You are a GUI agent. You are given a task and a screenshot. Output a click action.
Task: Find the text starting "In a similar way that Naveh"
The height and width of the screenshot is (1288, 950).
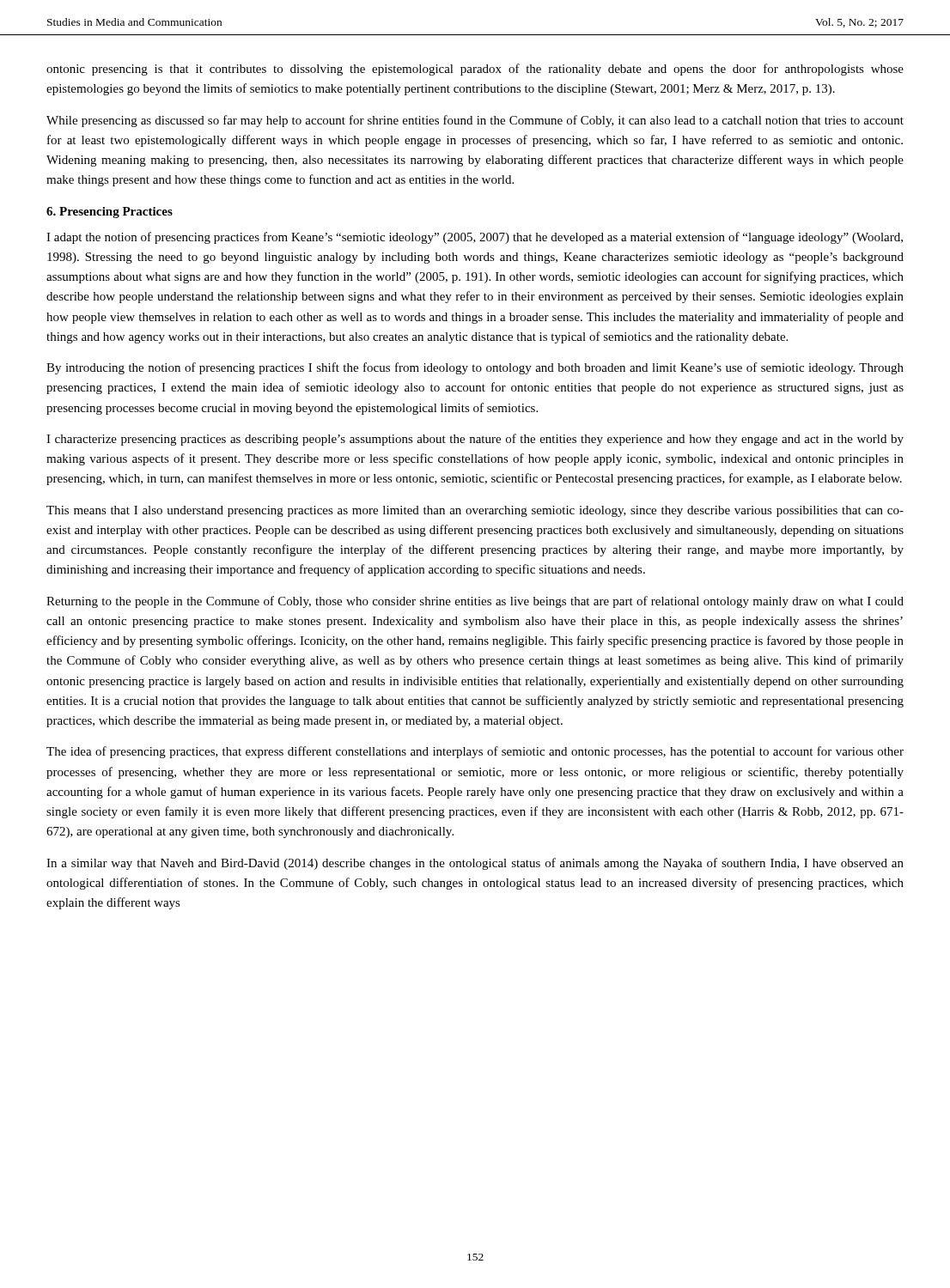tap(475, 883)
